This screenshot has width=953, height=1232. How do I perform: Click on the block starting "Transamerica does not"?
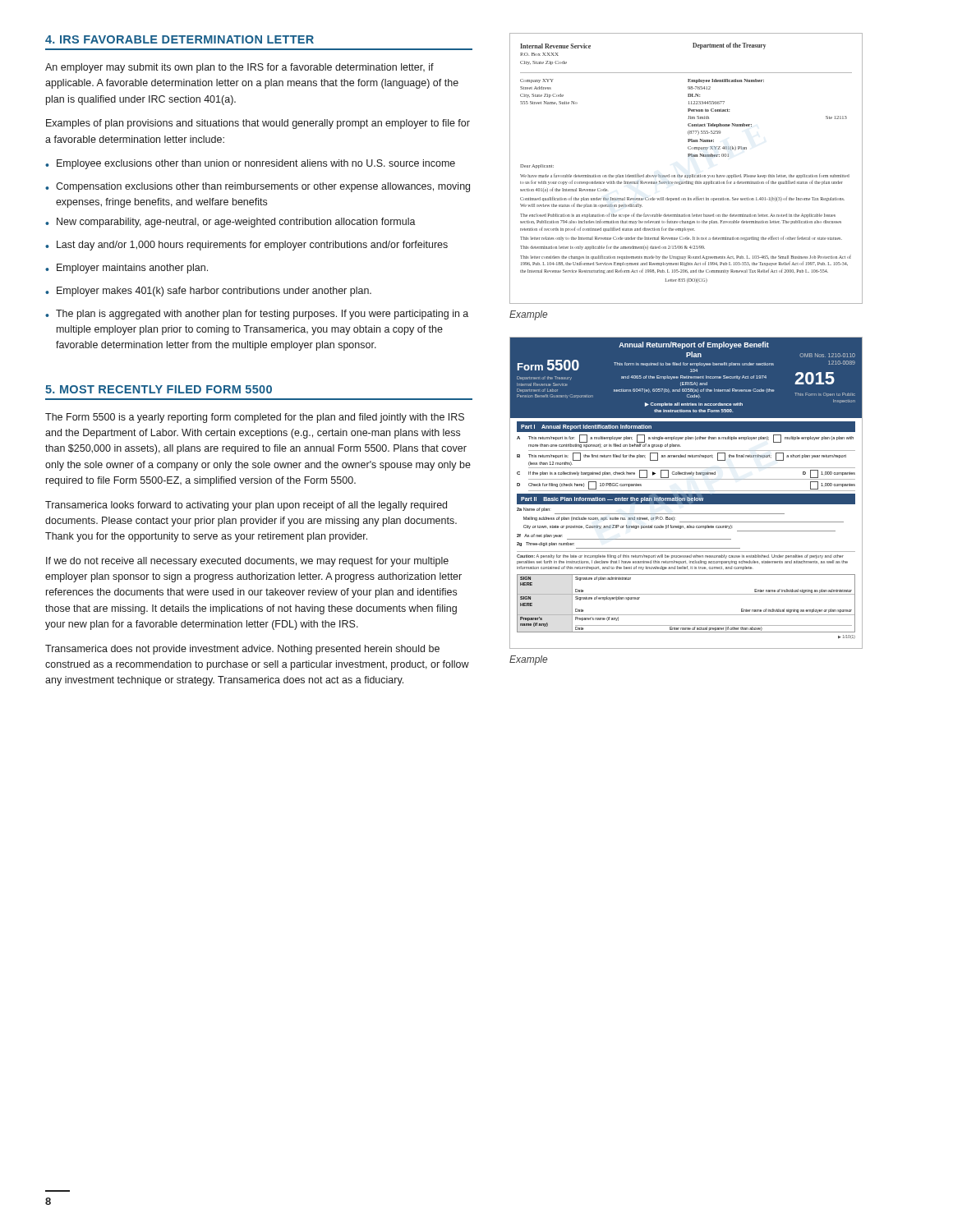pos(257,664)
